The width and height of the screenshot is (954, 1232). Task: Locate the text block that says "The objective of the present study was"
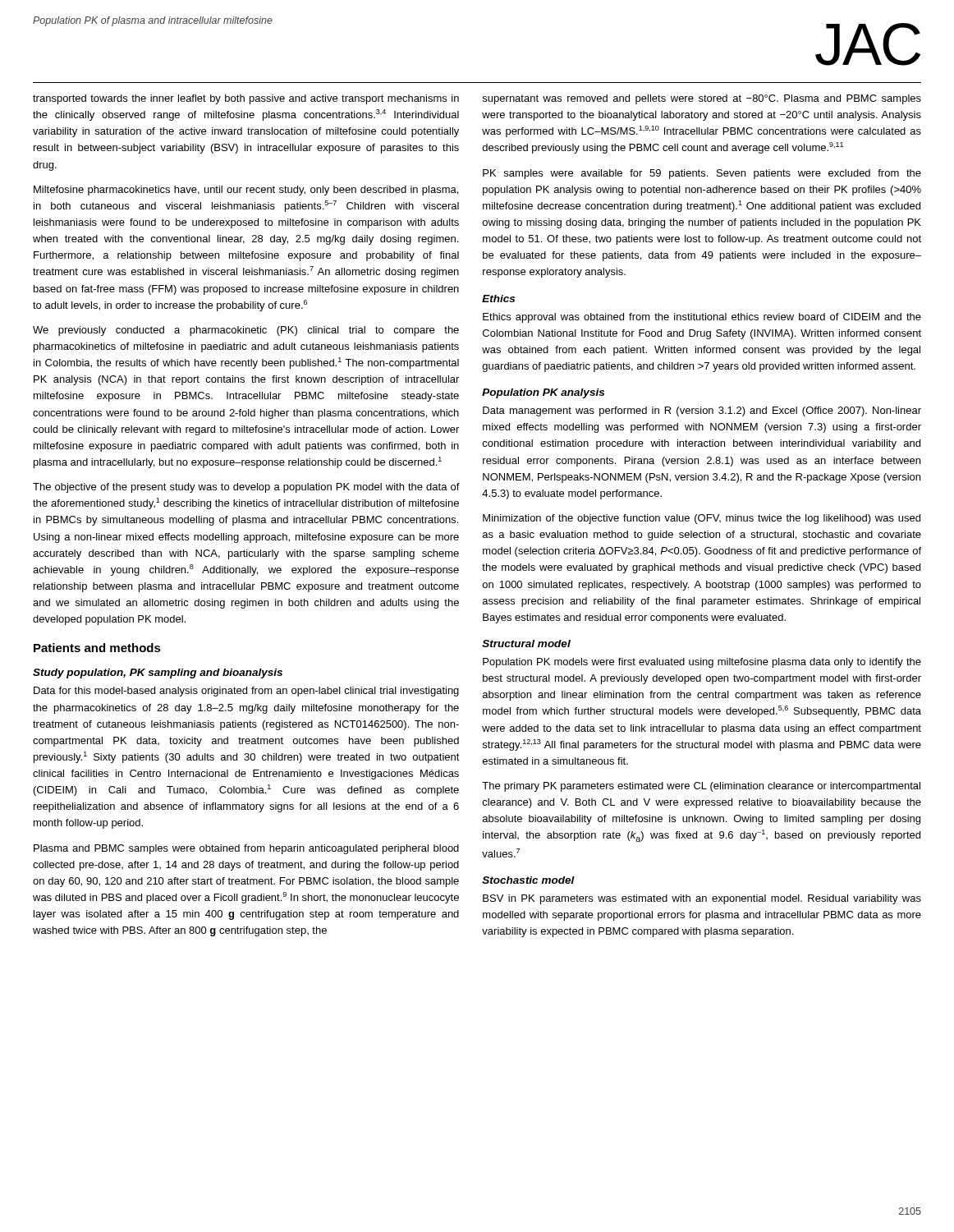coord(246,553)
